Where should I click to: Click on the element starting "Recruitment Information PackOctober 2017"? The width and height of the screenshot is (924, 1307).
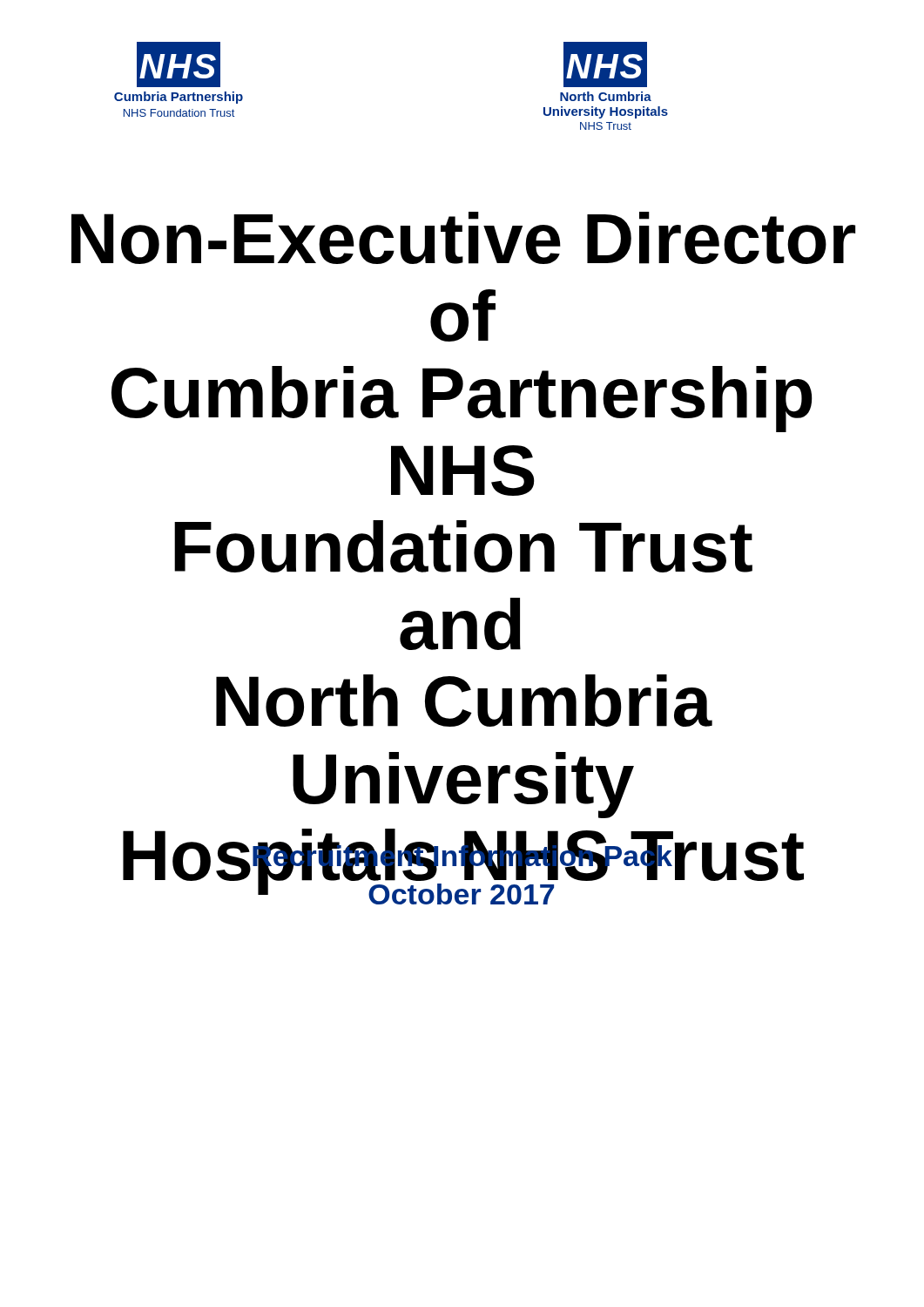coord(462,875)
